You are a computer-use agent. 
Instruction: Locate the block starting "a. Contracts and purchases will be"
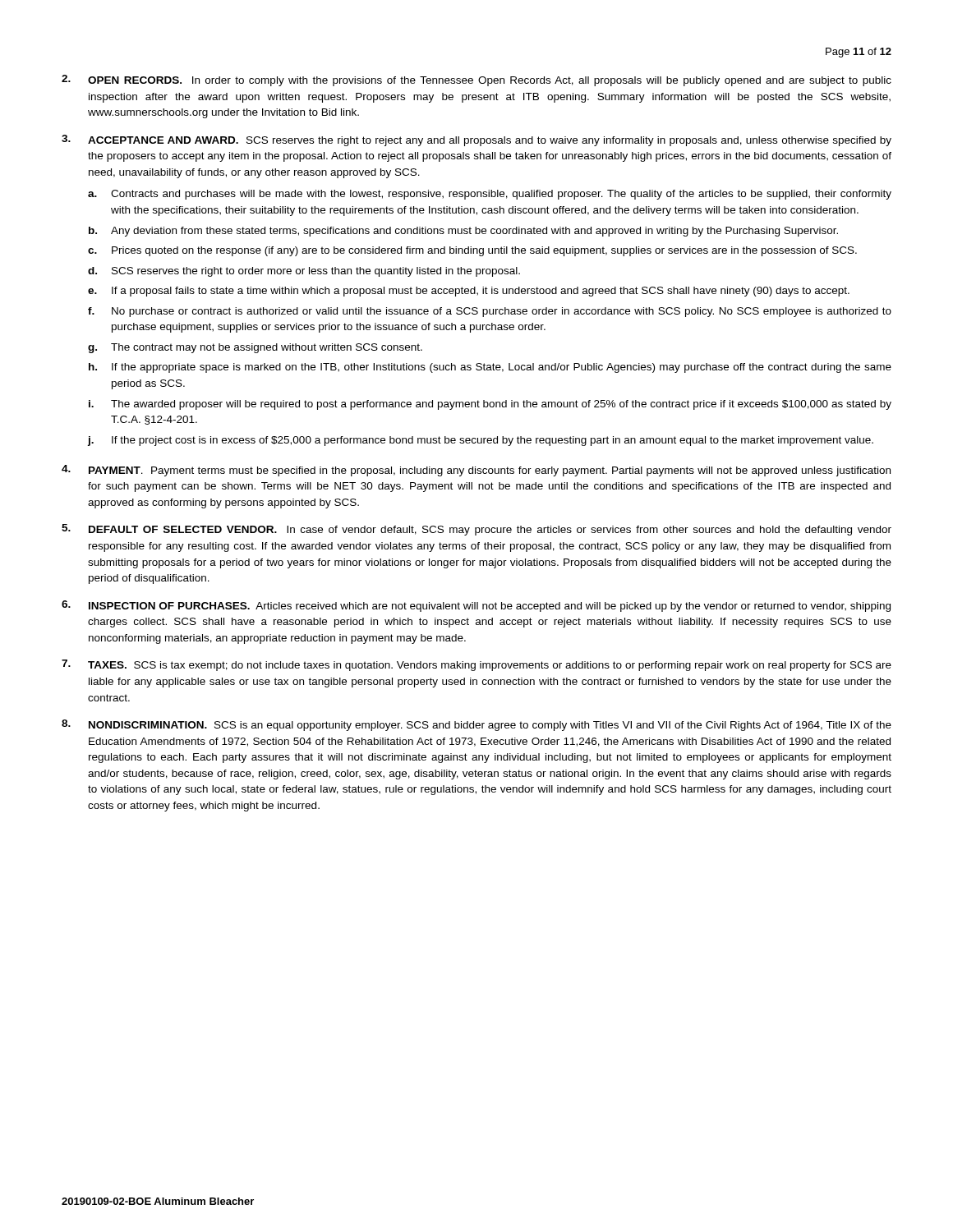coord(490,202)
